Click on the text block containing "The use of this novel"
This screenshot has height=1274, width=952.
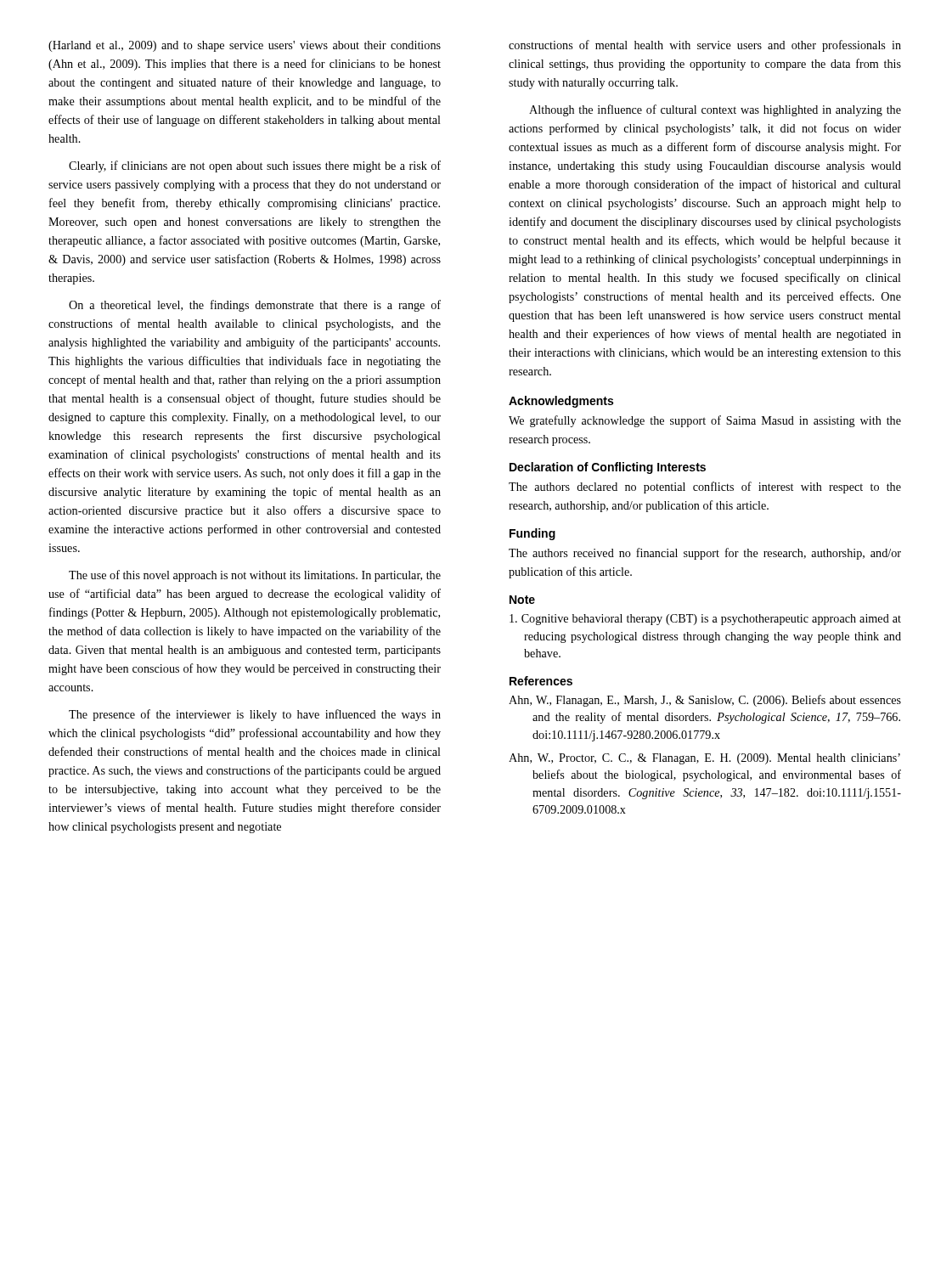point(245,631)
